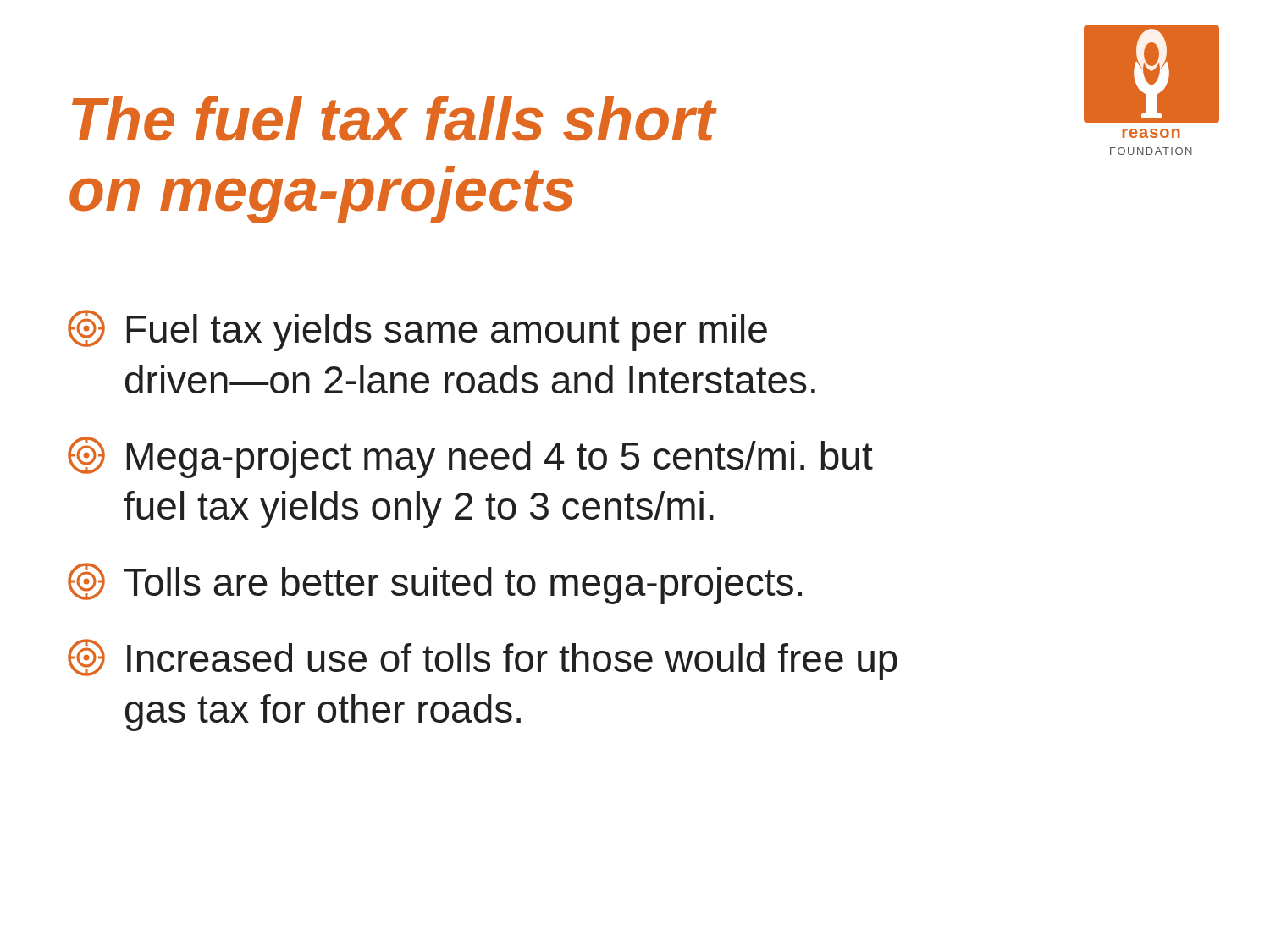Select the list item that says "Tolls are better suited to mega-projects."
Screen dimensions: 952x1270
(631, 583)
